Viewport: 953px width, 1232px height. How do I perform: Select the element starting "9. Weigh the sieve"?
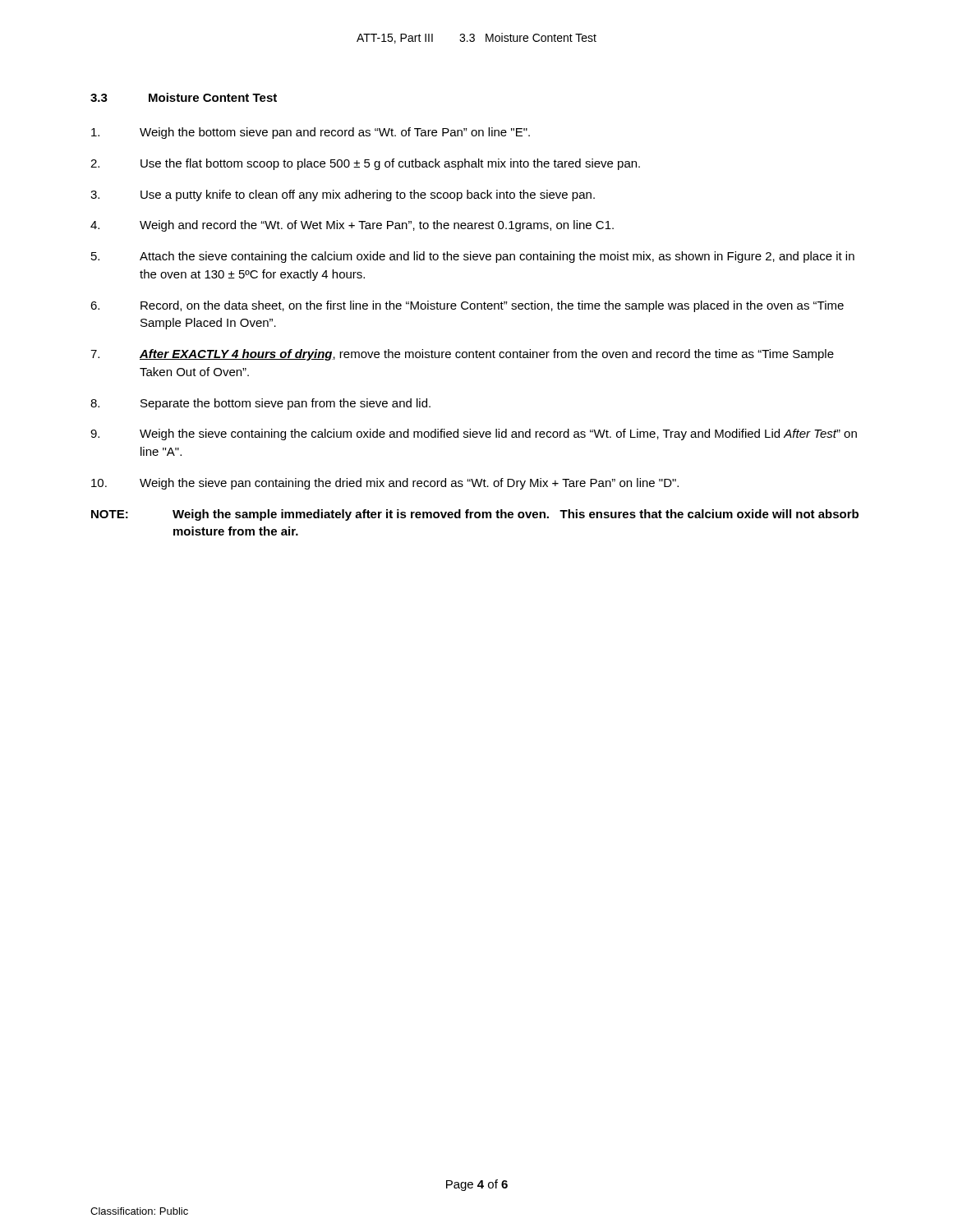click(x=476, y=443)
